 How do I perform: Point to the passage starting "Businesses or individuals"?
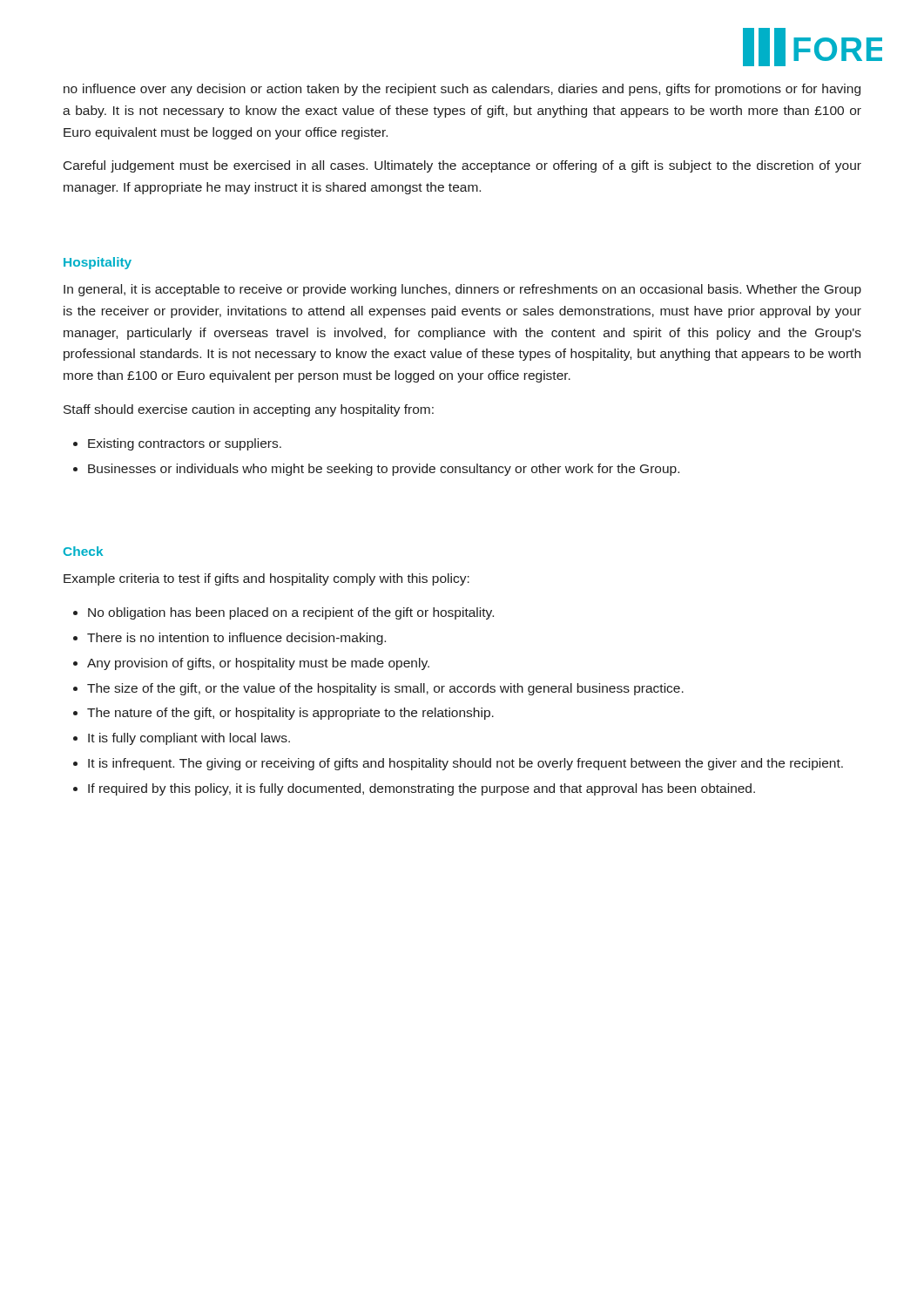(384, 468)
